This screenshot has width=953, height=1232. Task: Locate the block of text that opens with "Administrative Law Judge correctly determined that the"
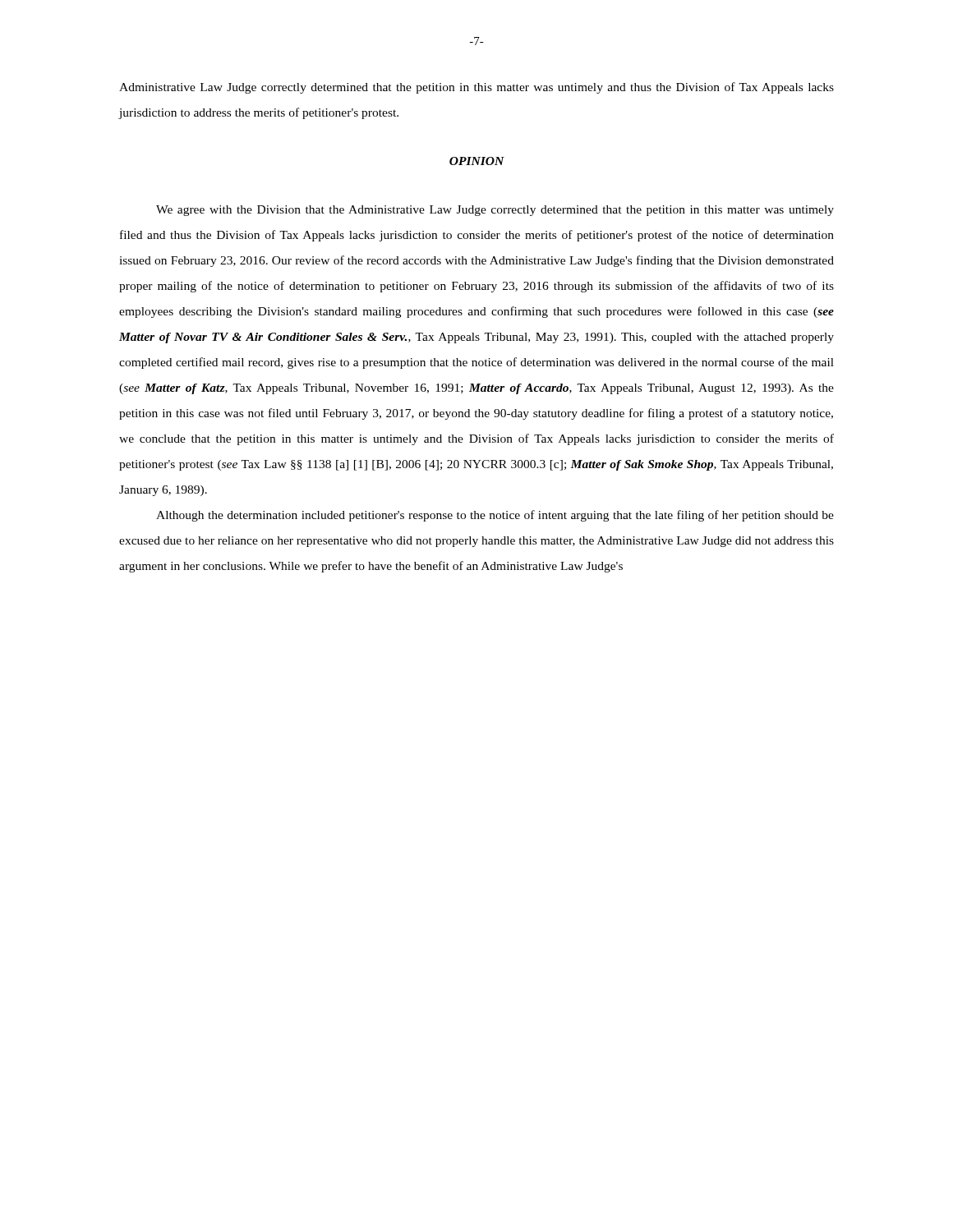(x=476, y=99)
